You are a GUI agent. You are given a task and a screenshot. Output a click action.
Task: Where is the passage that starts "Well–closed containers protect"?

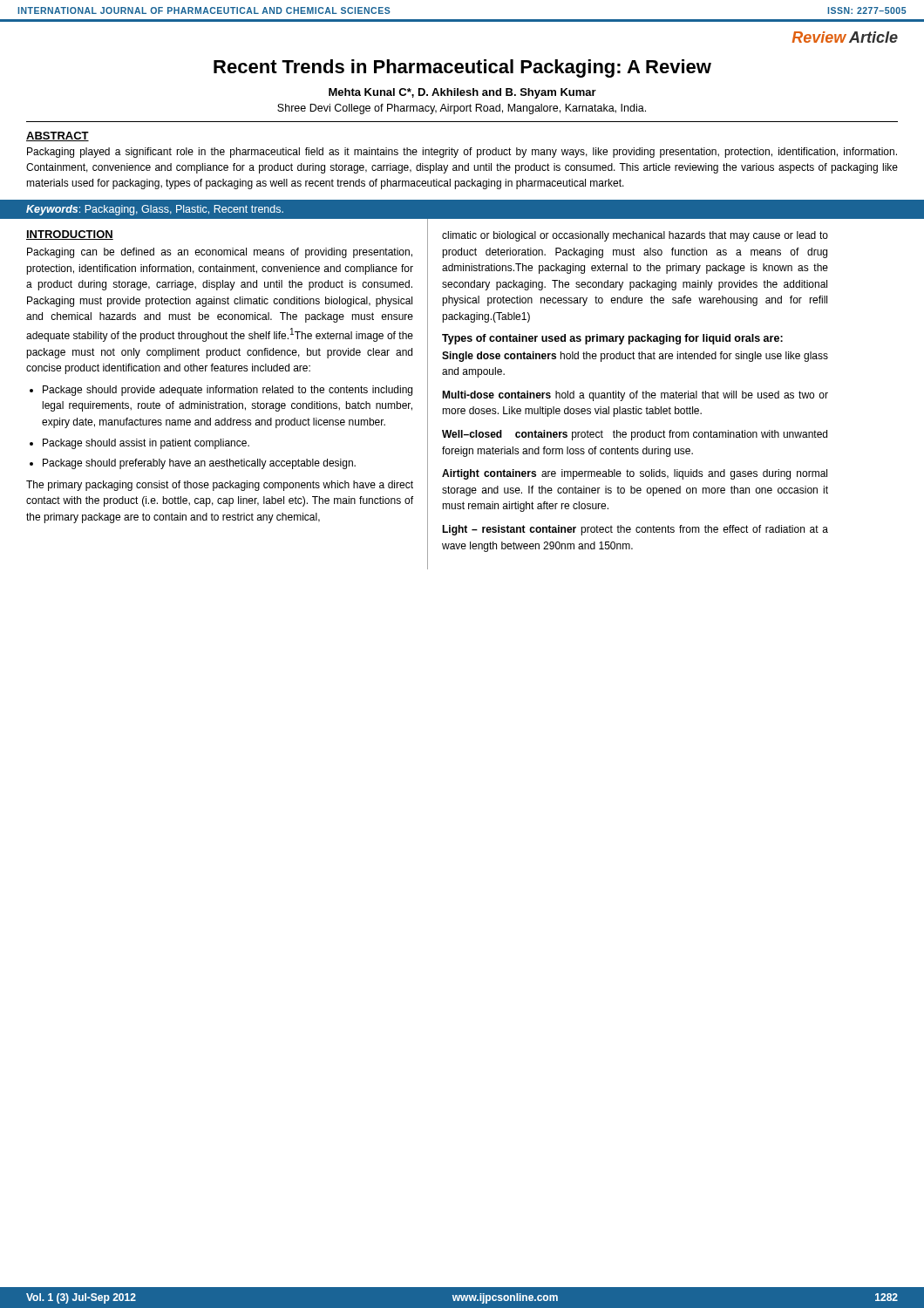(x=635, y=442)
